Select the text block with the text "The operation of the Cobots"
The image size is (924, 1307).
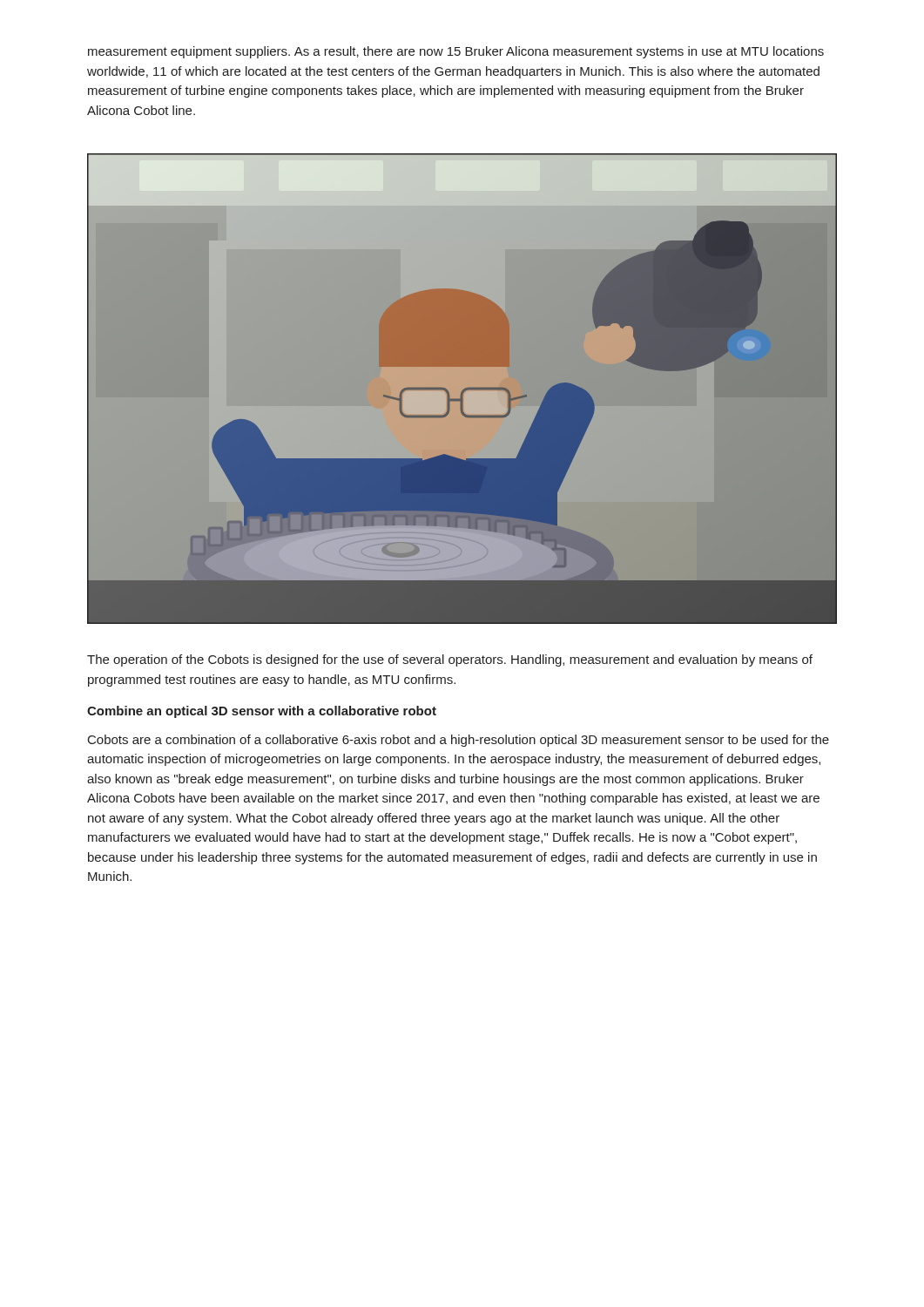(462, 670)
